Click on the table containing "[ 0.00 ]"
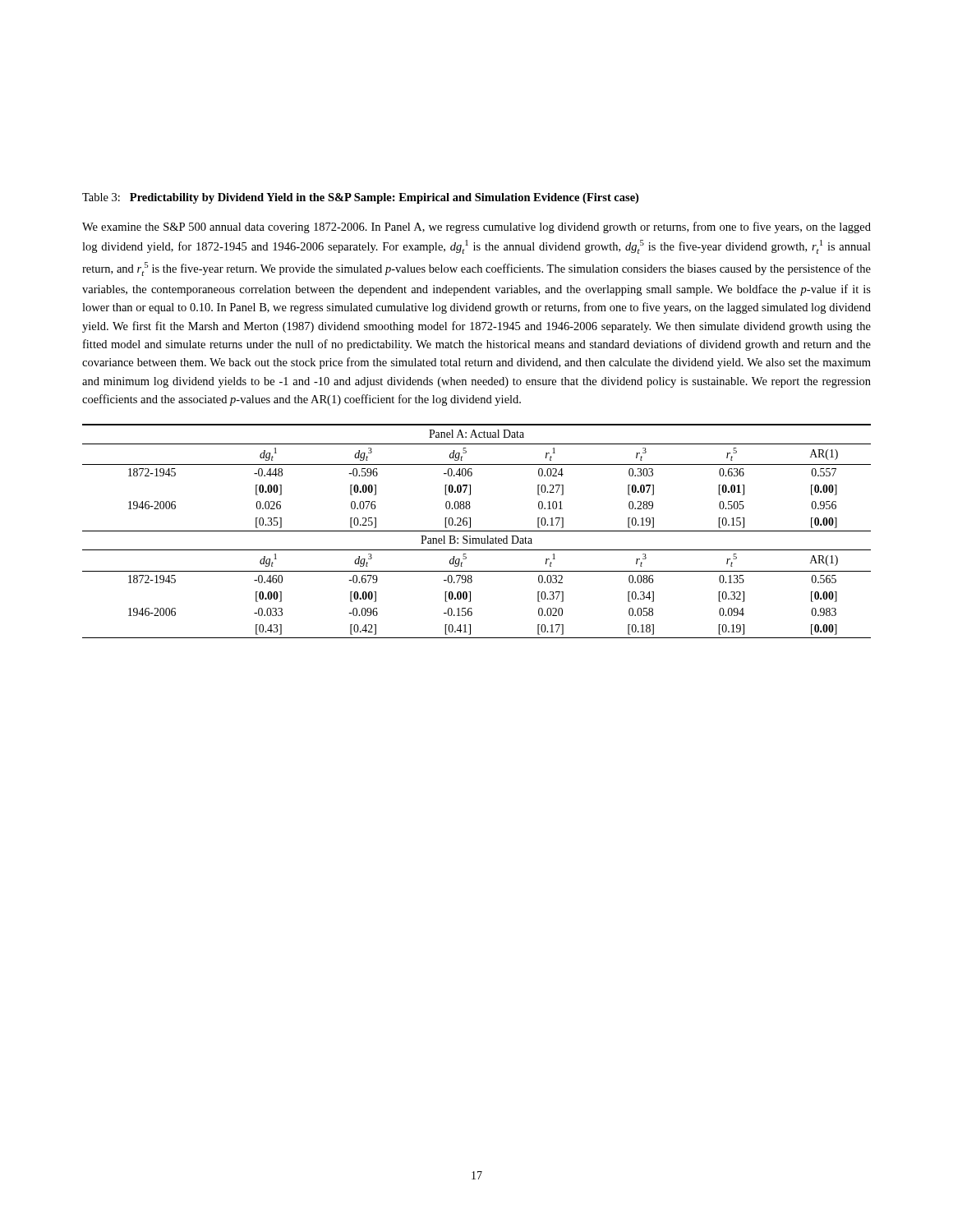The height and width of the screenshot is (1232, 953). click(476, 531)
